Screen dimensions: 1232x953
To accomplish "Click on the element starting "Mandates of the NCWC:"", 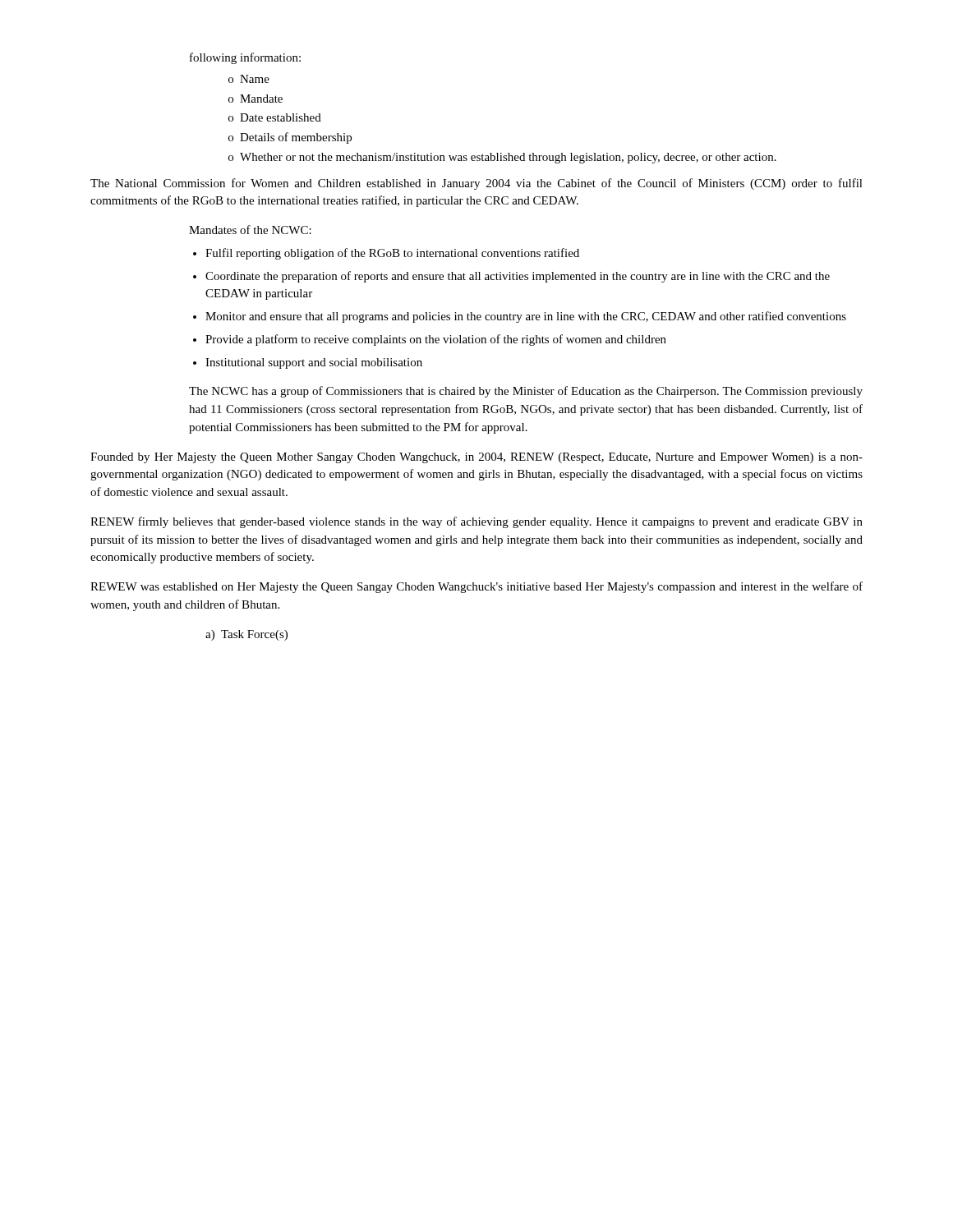I will coord(250,230).
